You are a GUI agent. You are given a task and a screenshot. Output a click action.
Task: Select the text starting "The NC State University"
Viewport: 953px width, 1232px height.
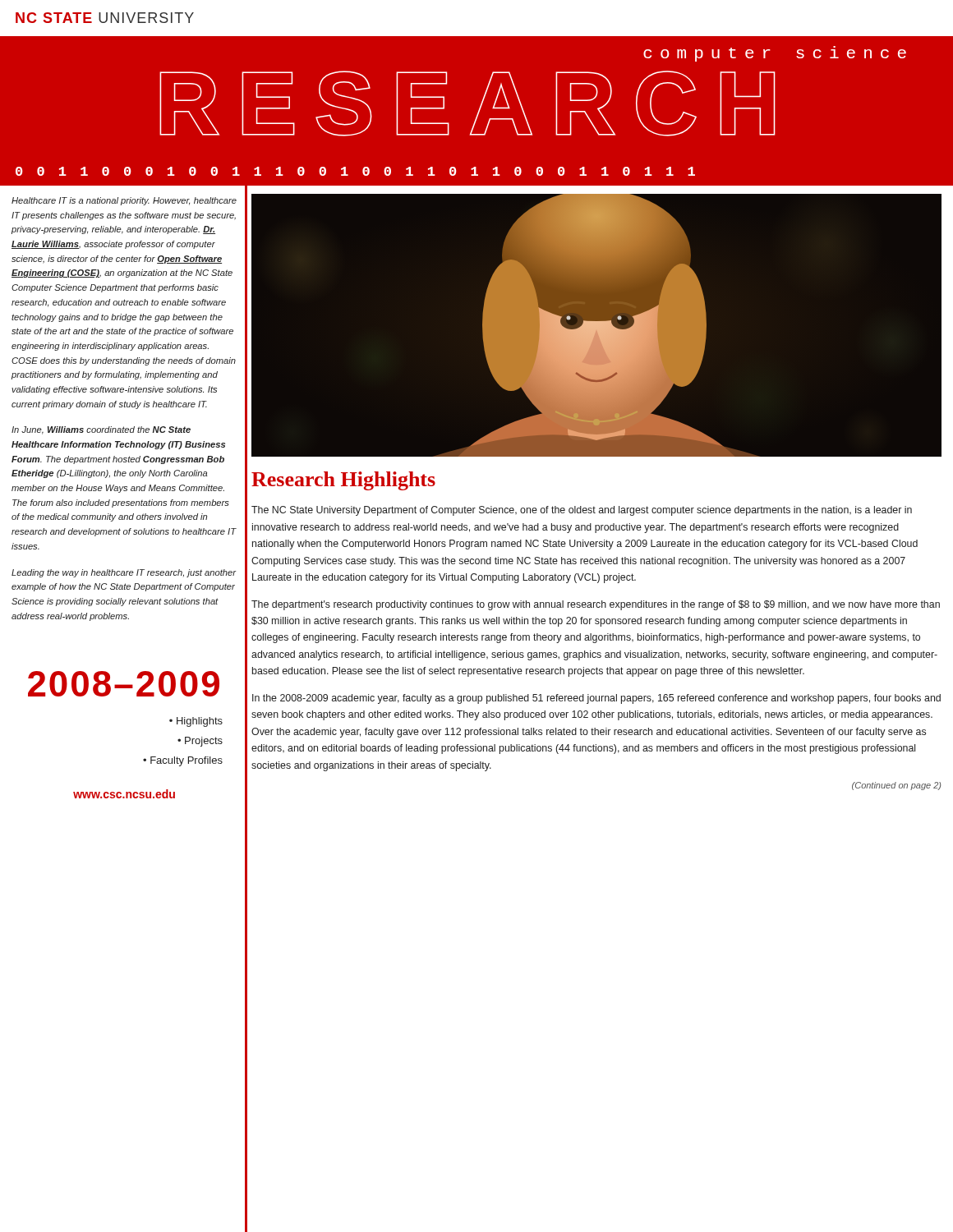[585, 544]
